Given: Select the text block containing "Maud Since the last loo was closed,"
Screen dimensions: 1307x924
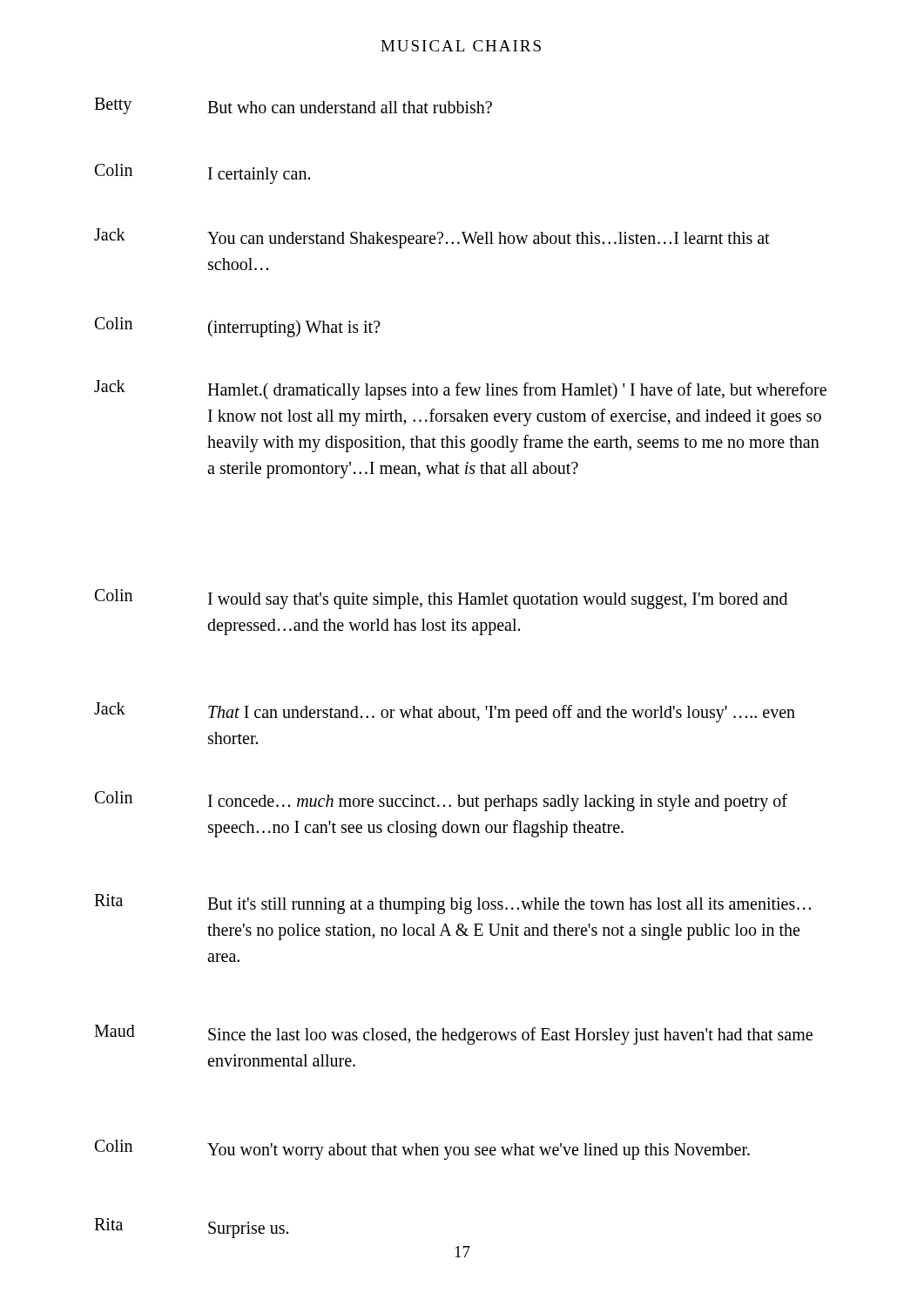Looking at the screenshot, I should click(462, 1047).
